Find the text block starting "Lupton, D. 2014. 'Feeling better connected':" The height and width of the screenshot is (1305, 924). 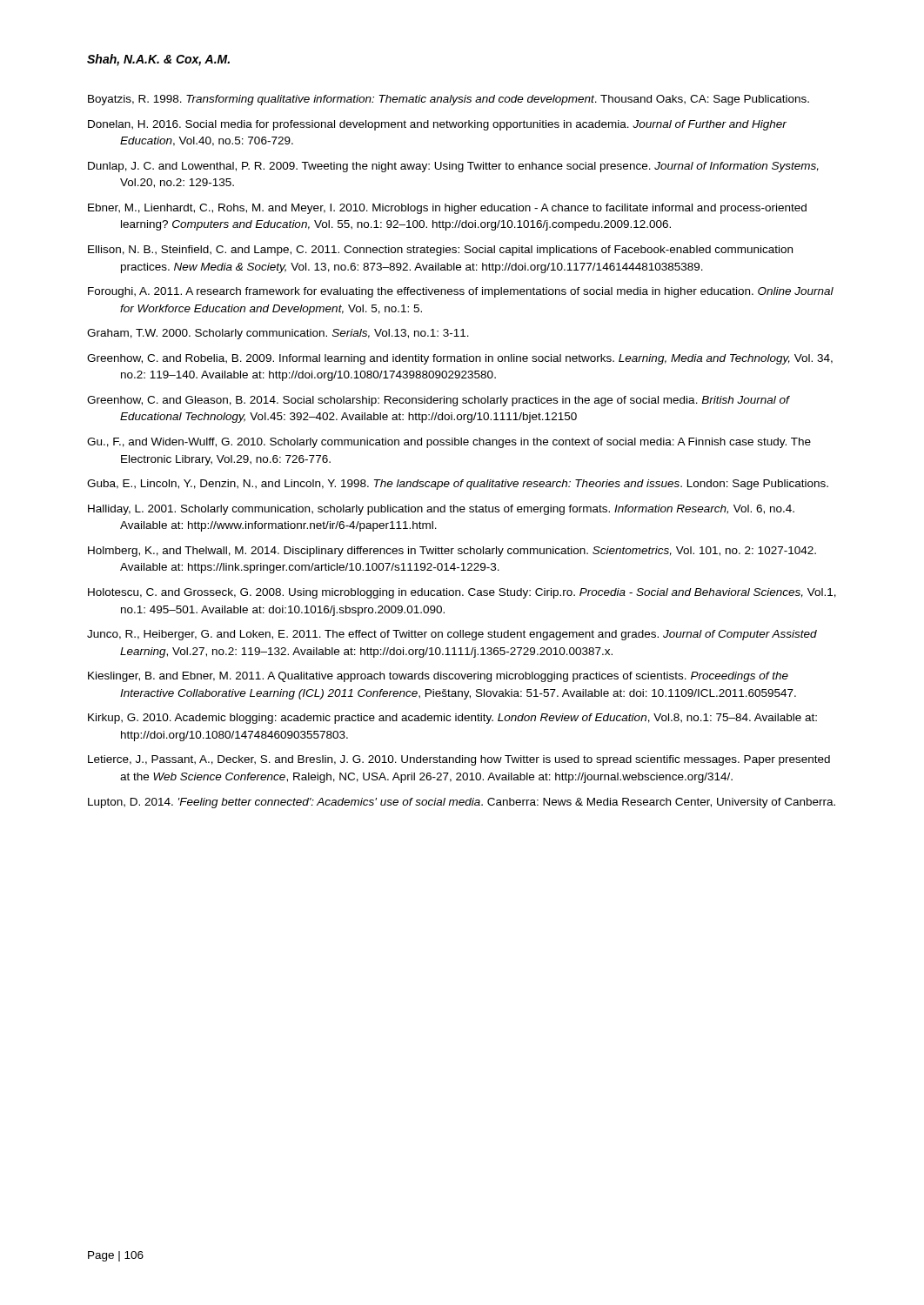pos(462,801)
